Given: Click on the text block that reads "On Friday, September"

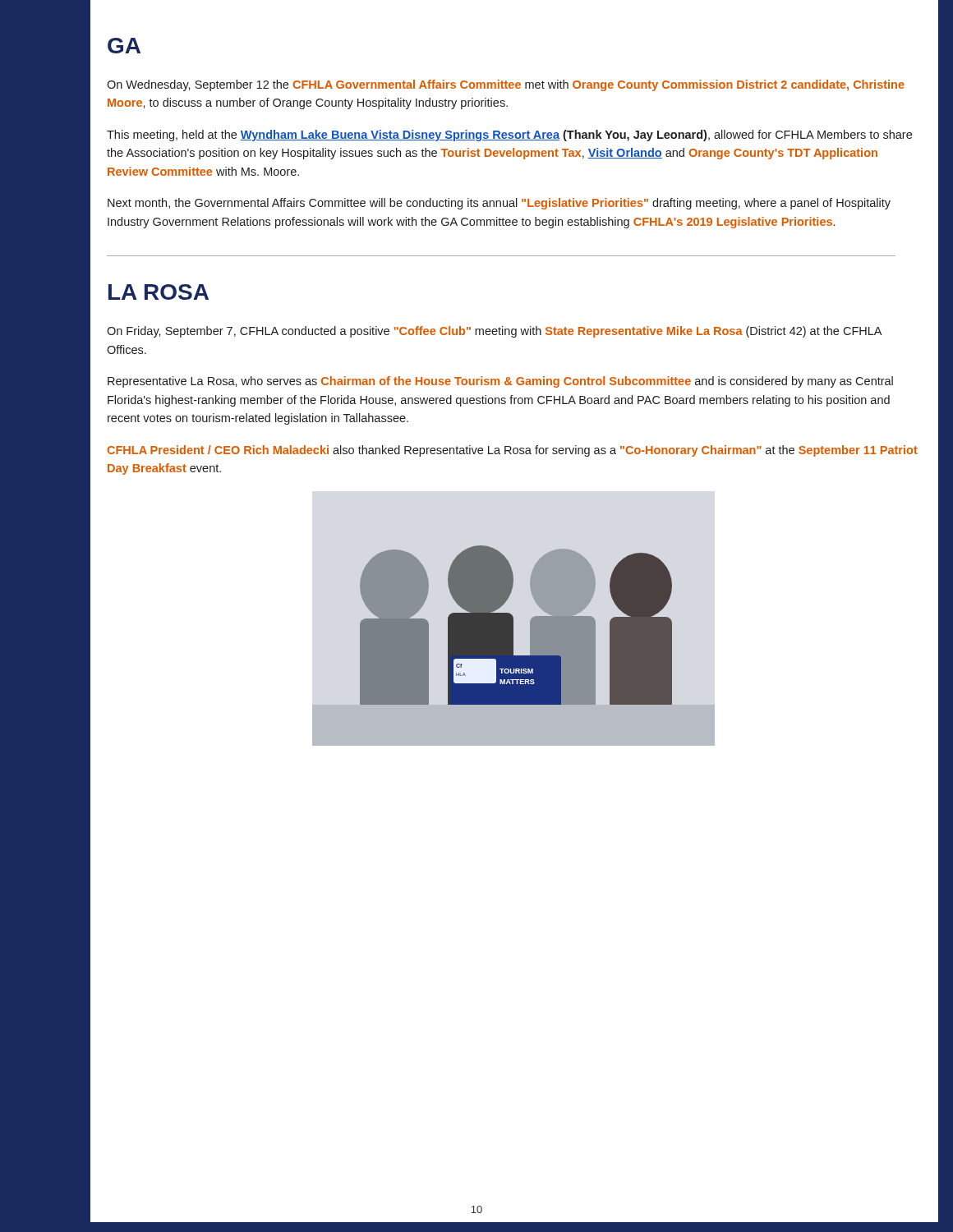Looking at the screenshot, I should (494, 340).
